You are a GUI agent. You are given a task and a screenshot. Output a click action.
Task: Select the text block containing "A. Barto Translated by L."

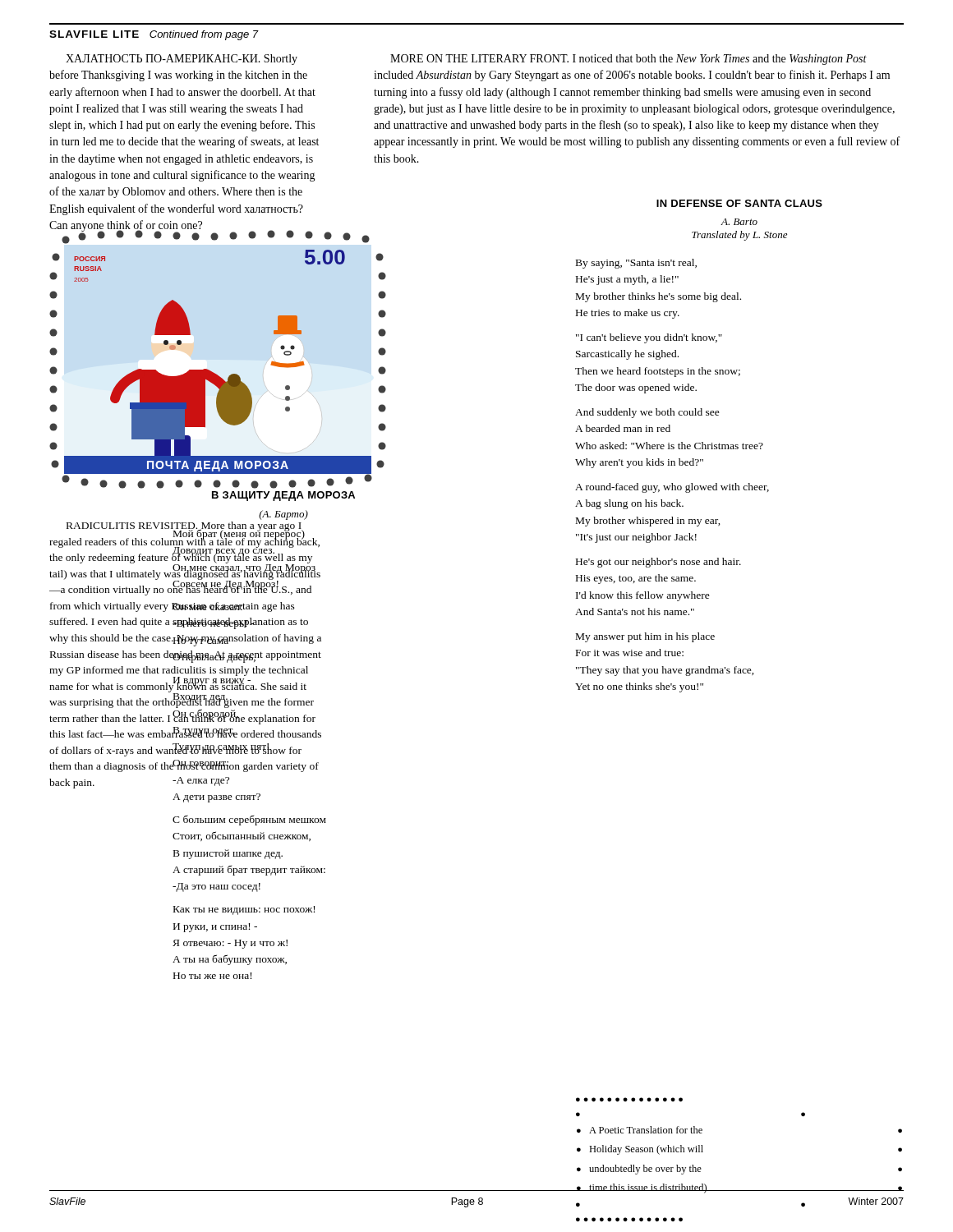tap(739, 228)
